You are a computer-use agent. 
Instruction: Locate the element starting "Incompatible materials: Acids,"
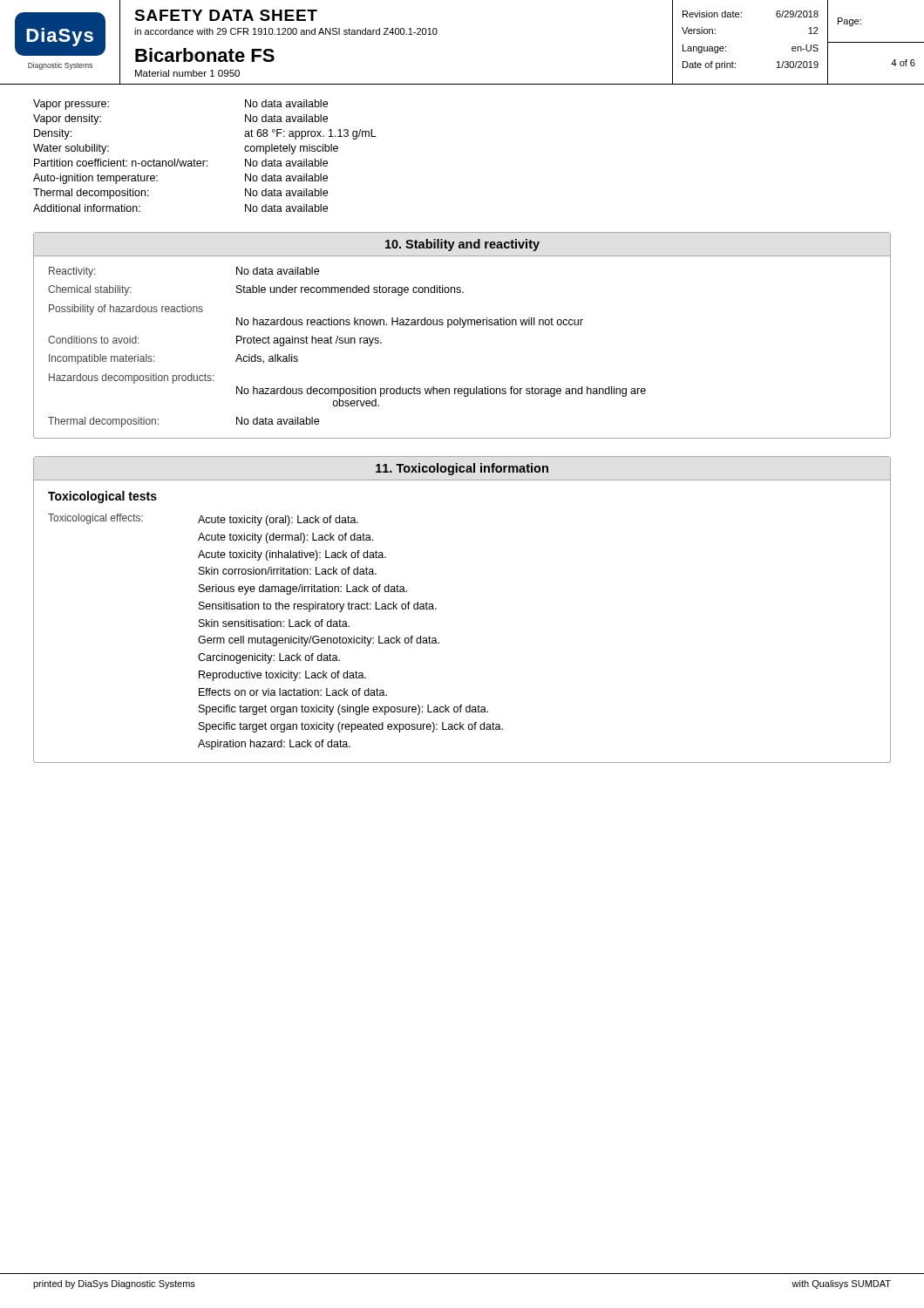[100, 359]
